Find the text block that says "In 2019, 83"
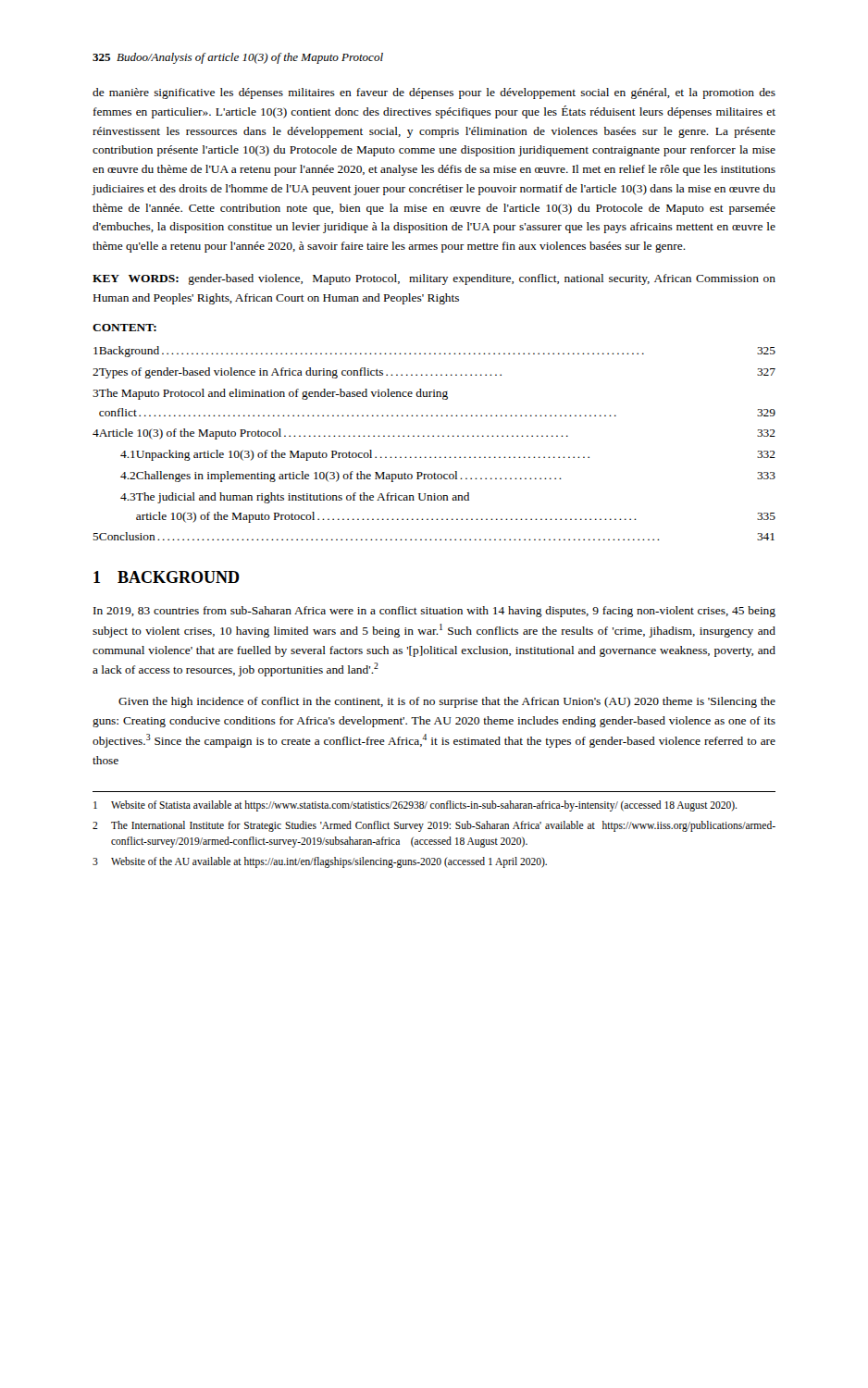 (x=434, y=640)
